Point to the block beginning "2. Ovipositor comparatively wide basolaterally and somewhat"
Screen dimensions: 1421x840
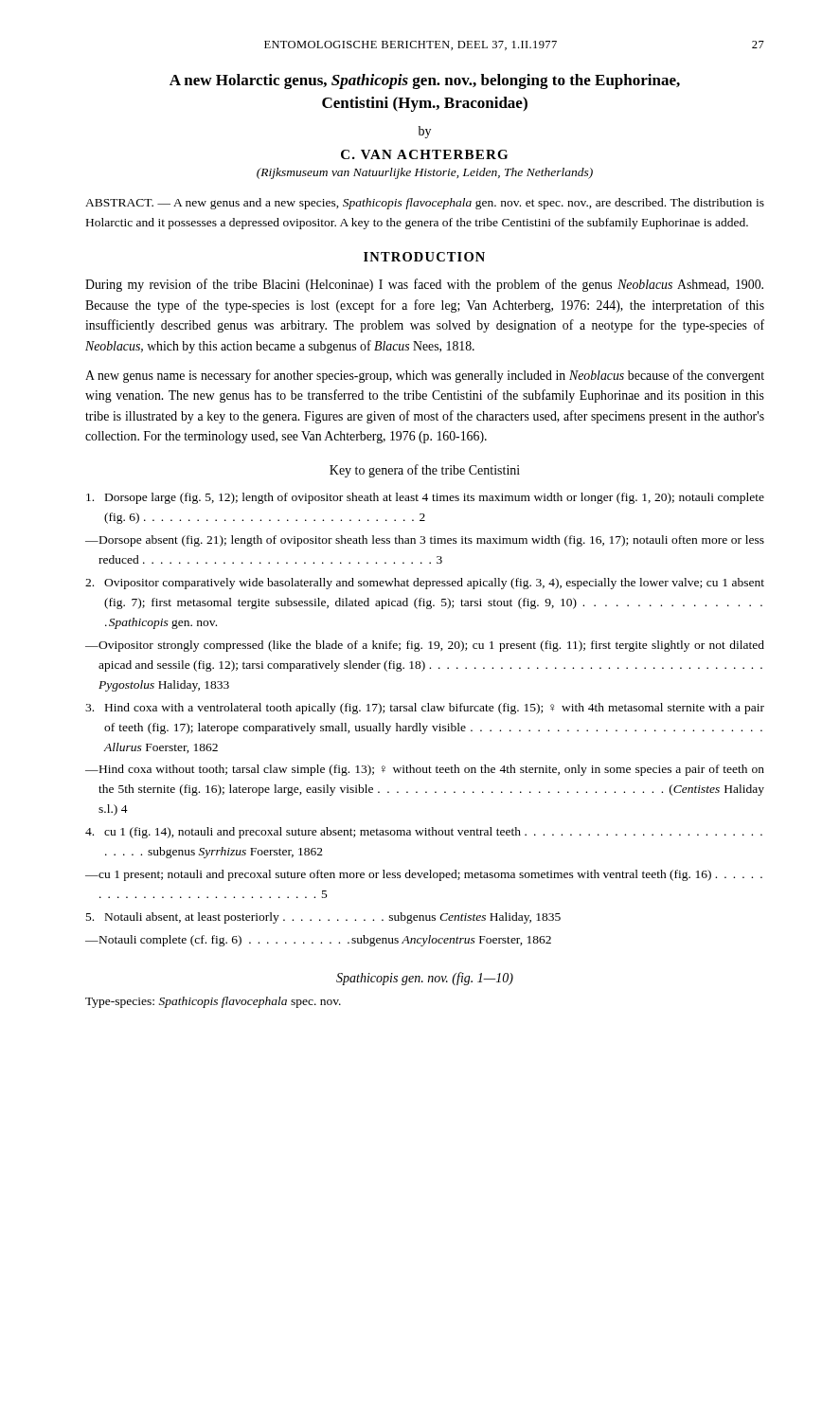pyautogui.click(x=425, y=603)
